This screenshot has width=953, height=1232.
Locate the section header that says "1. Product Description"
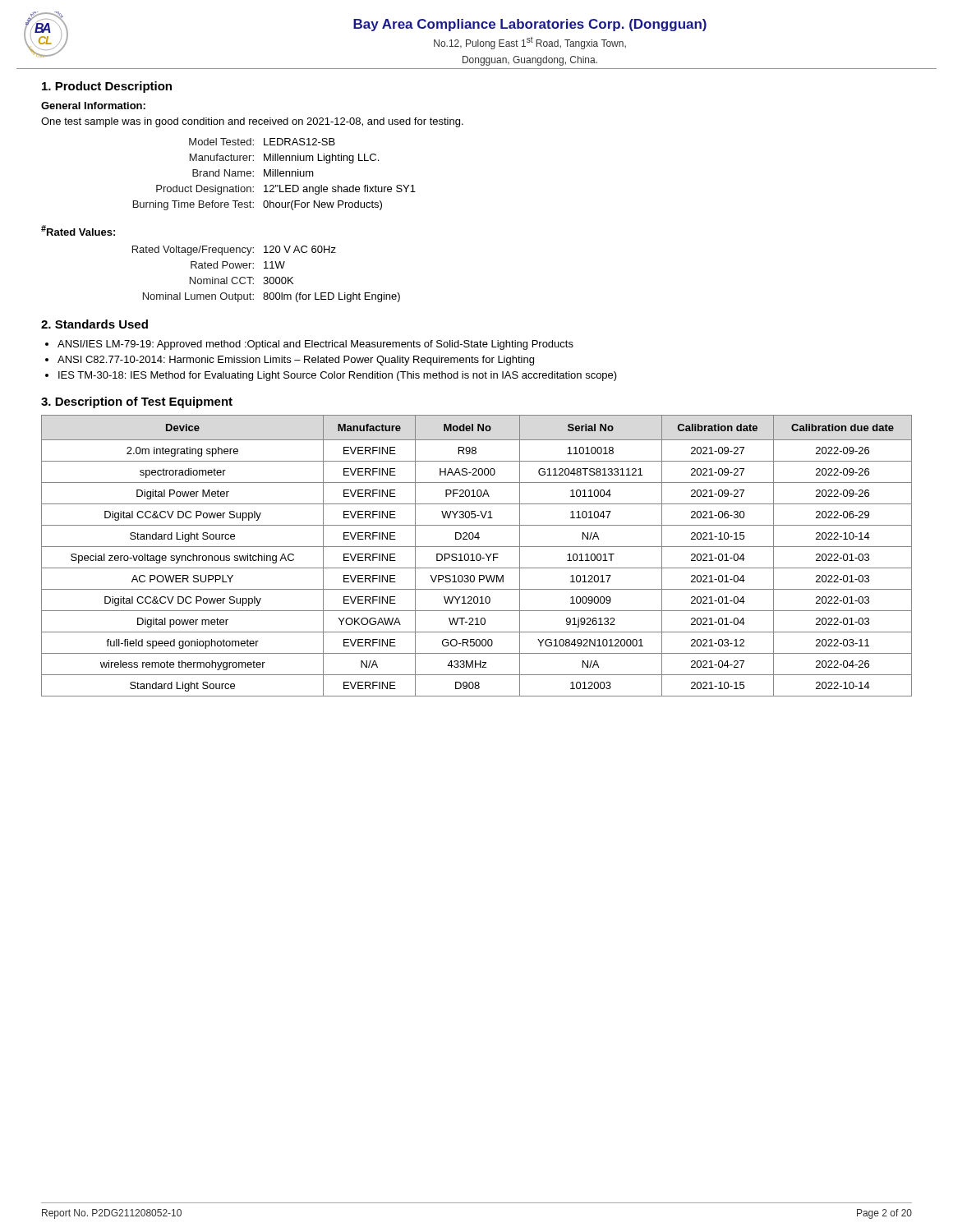(107, 86)
